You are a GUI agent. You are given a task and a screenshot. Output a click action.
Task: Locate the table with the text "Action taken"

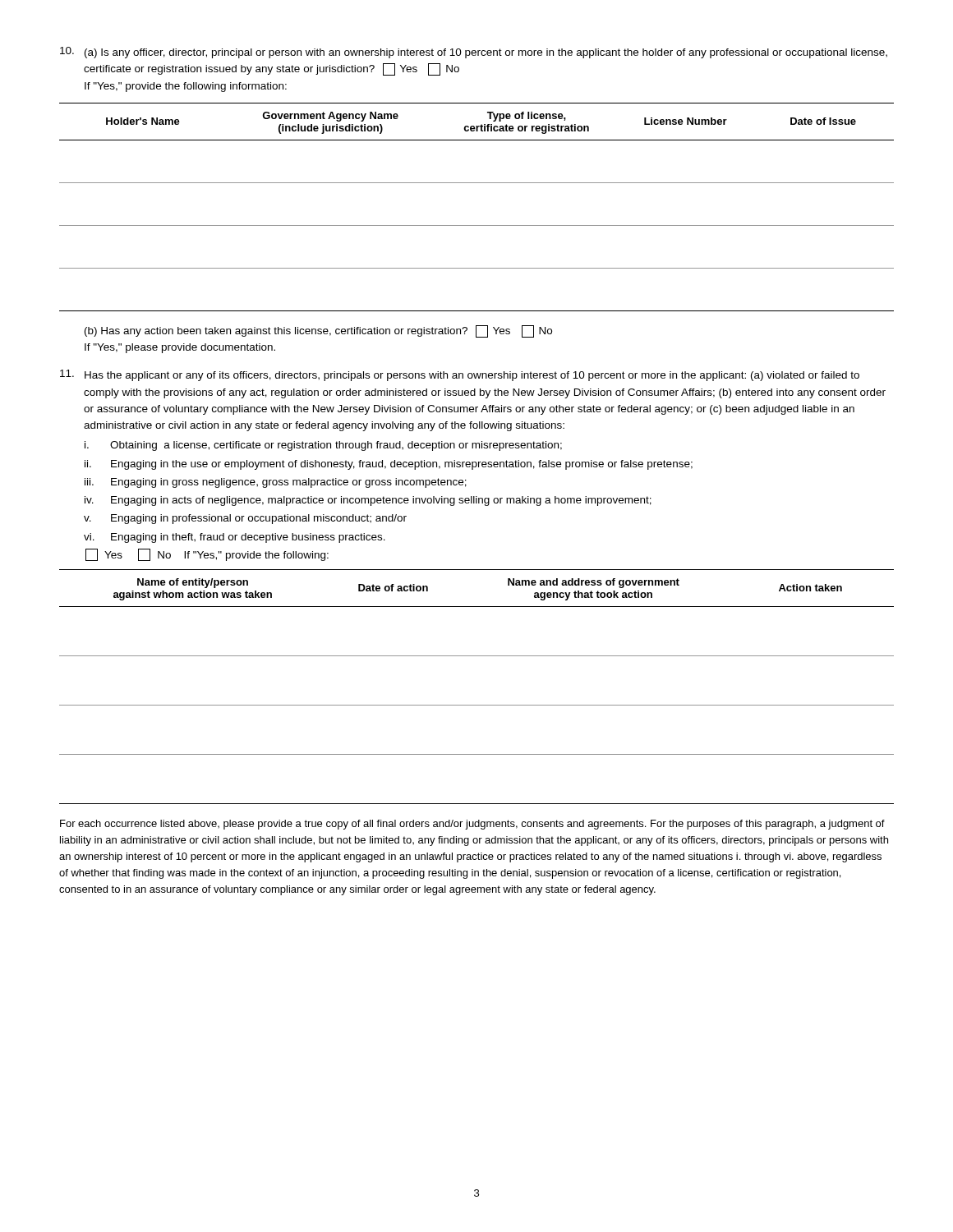pos(476,686)
